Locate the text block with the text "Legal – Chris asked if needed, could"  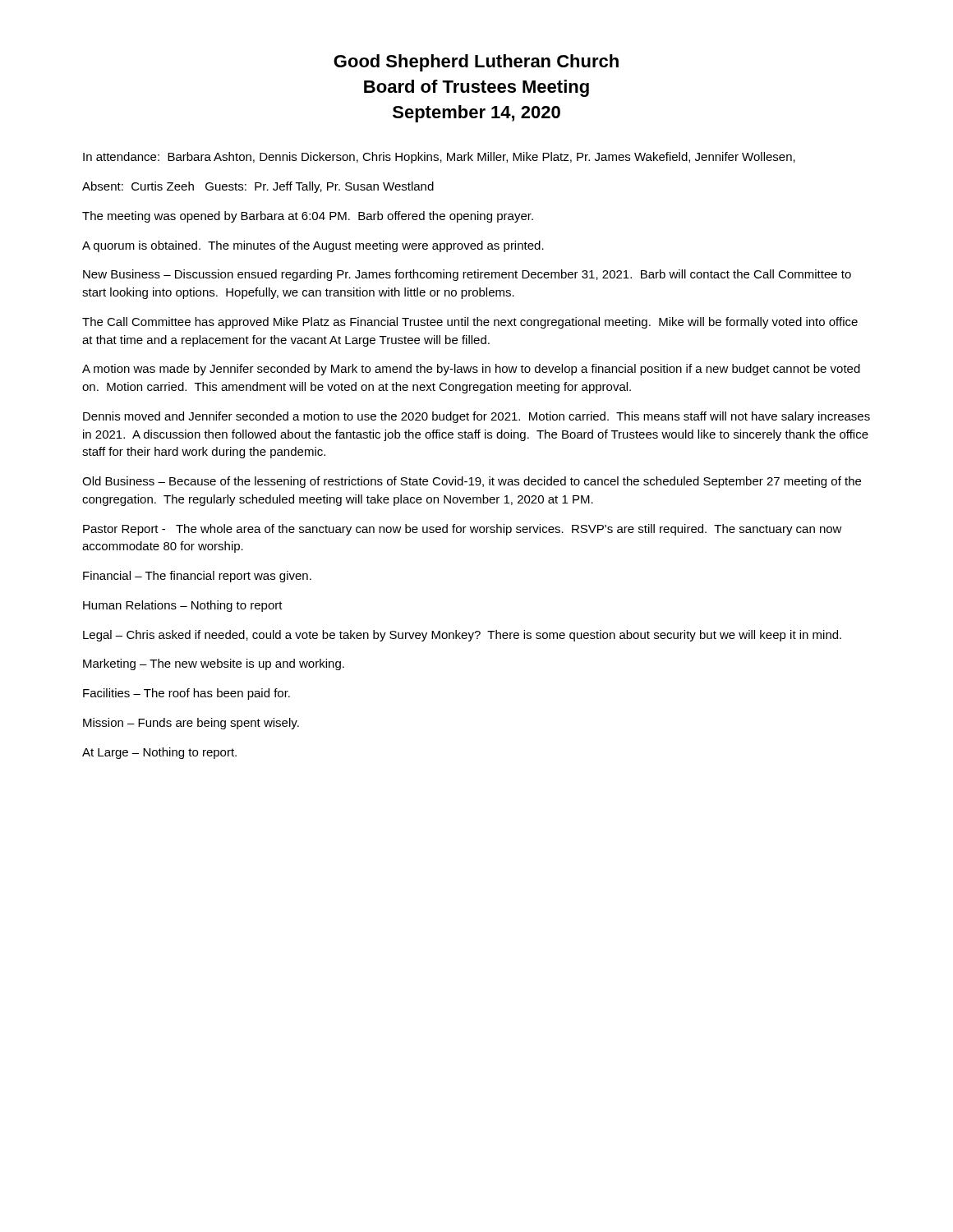click(x=462, y=634)
